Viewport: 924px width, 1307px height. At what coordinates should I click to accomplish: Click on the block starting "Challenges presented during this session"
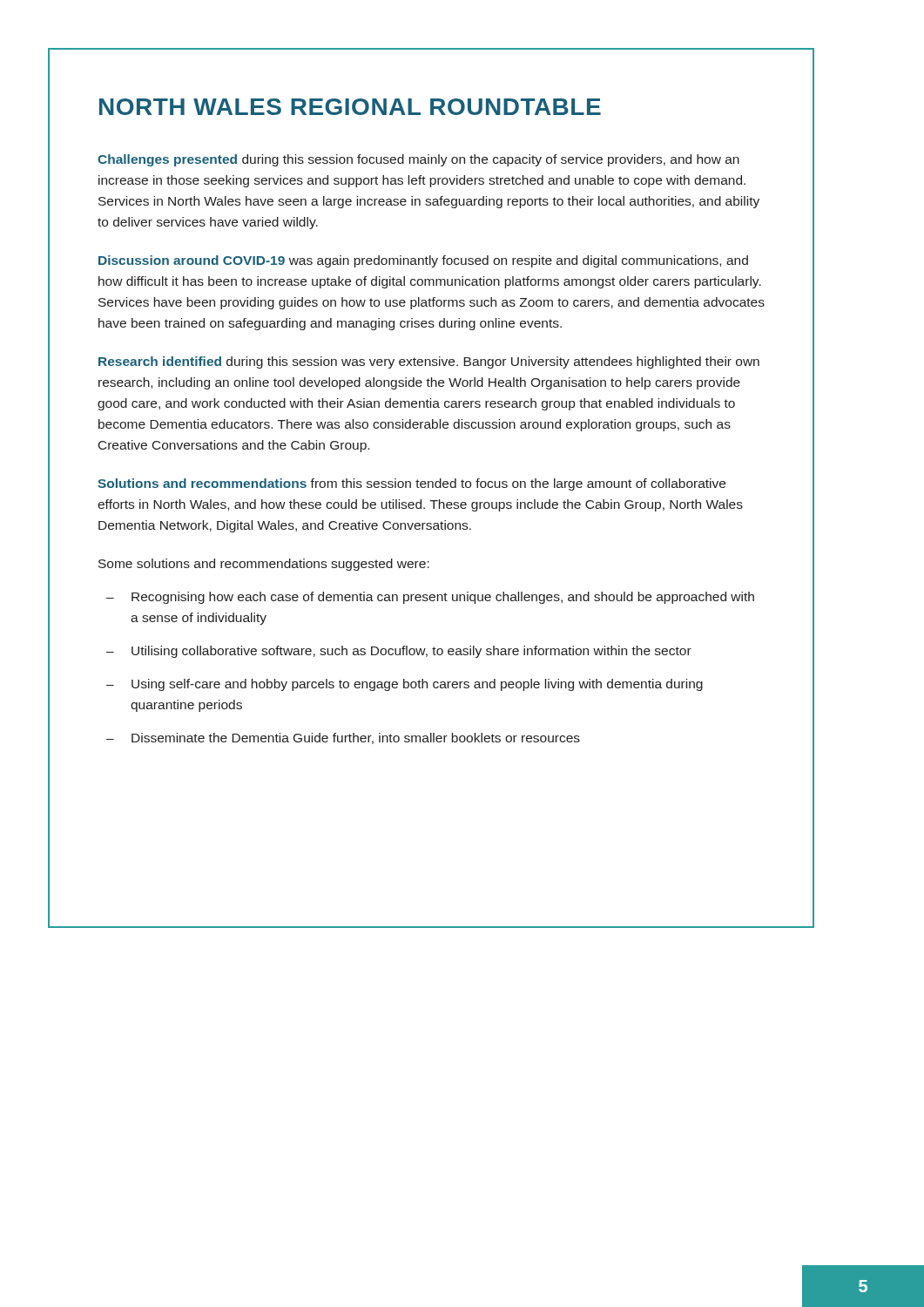click(429, 190)
